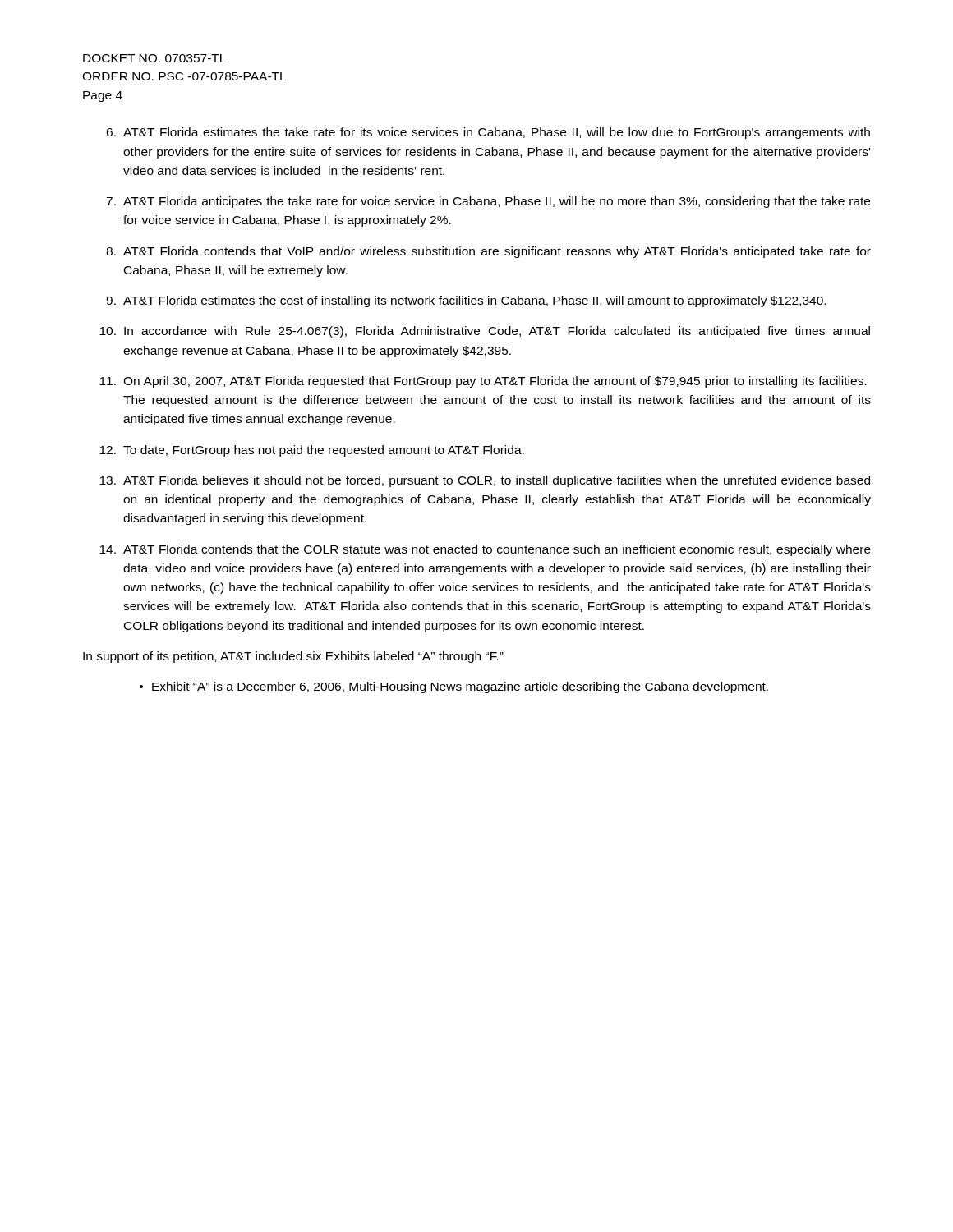Viewport: 953px width, 1232px height.
Task: Find the block on this page that starts "10. In accordance with"
Action: (x=476, y=341)
